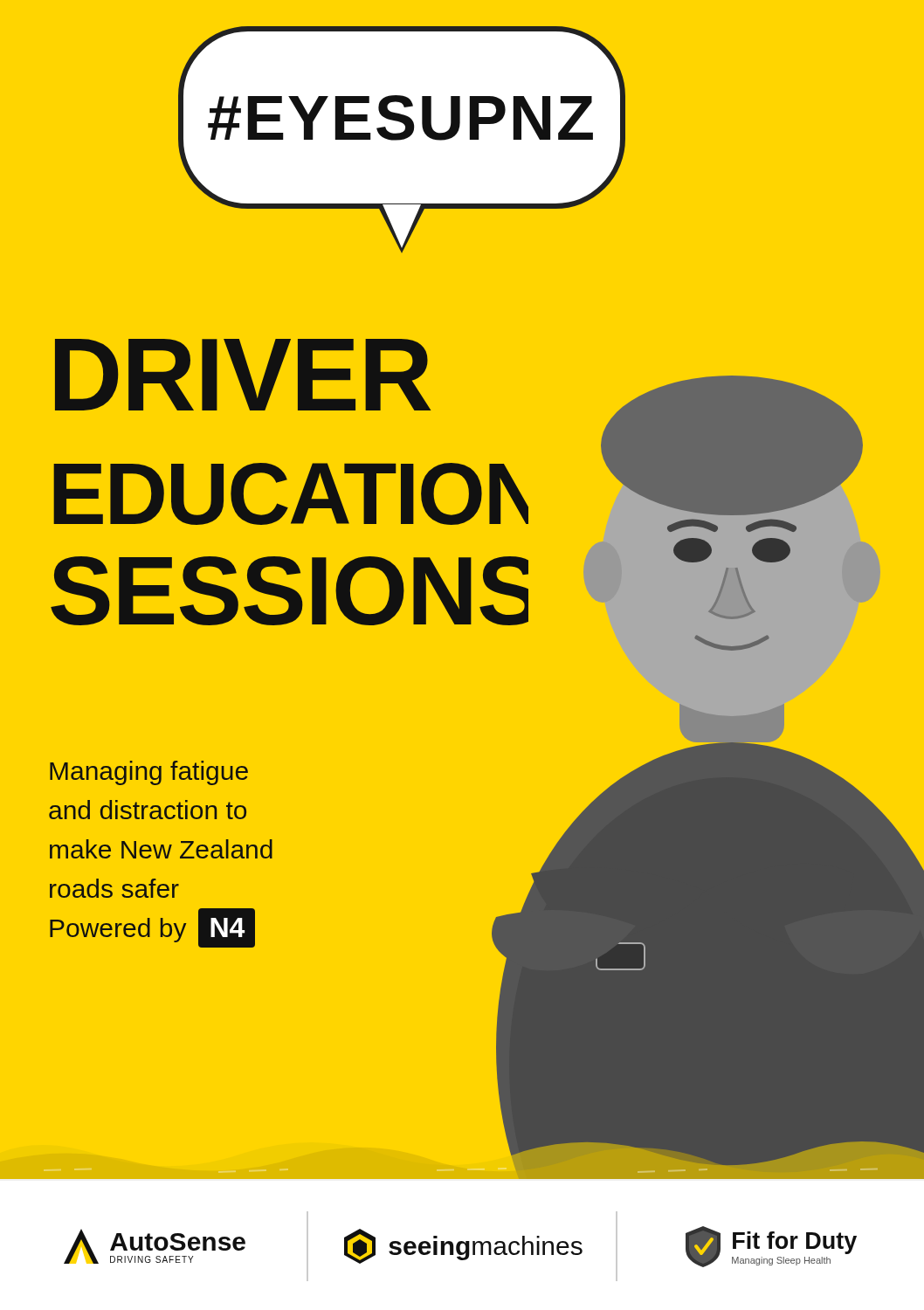Point to the region starting "Managing fatigue and distraction to make"

[161, 830]
